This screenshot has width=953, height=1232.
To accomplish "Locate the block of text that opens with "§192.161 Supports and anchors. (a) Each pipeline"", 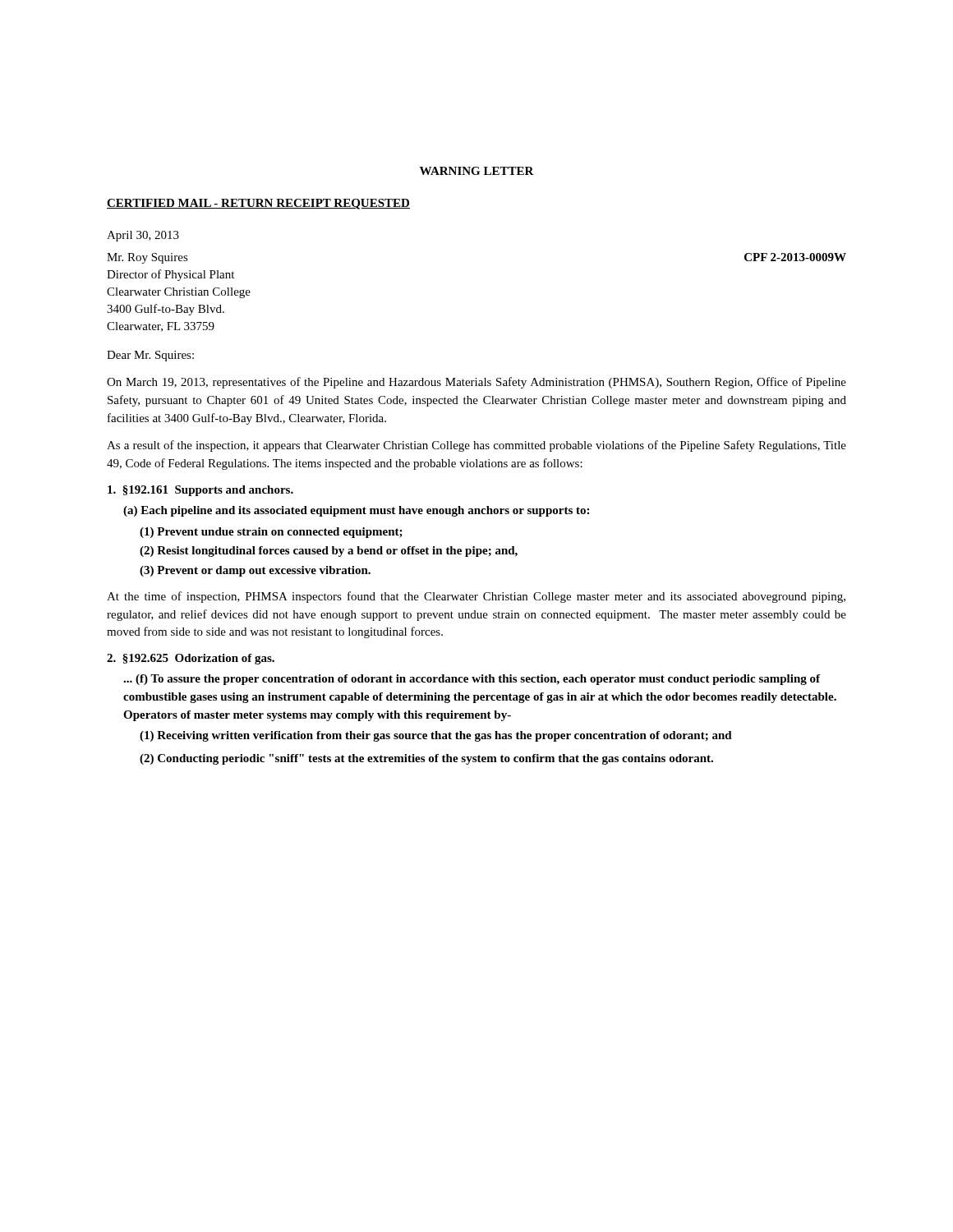I will pos(200,491).
